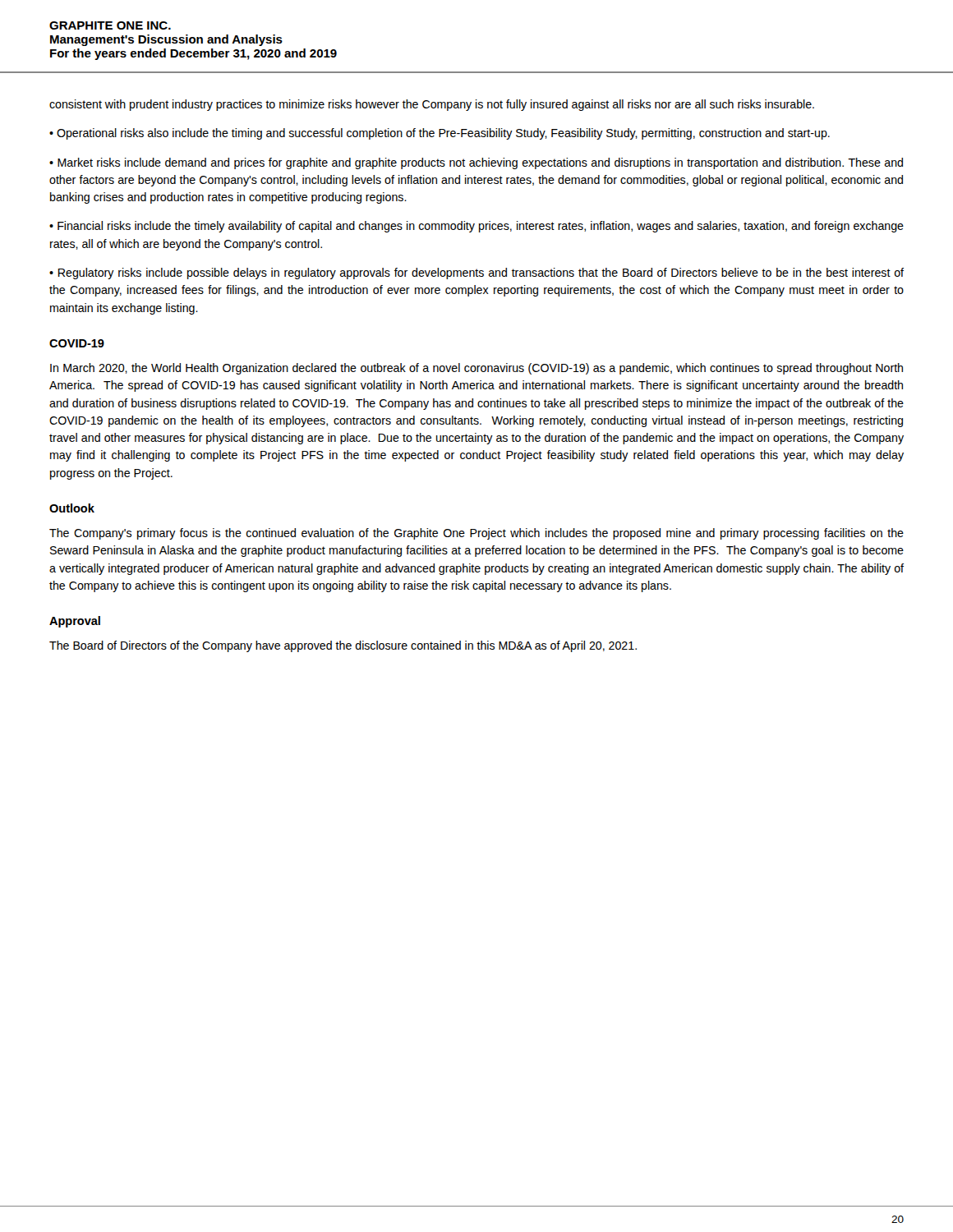
Task: Click the passage that begins "consistent with prudent industry practices to"
Action: click(432, 104)
